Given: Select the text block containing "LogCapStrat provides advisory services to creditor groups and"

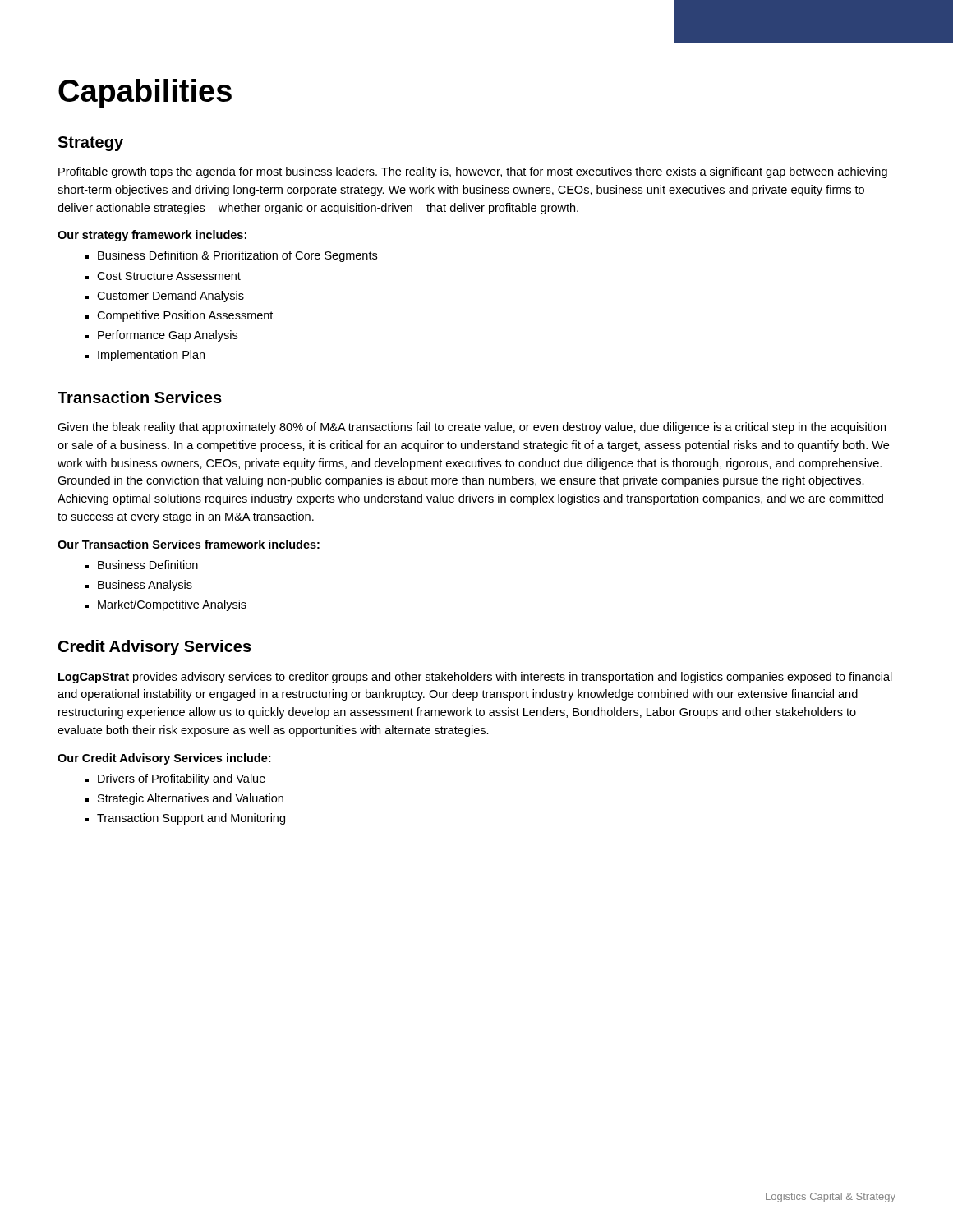Looking at the screenshot, I should pos(476,704).
